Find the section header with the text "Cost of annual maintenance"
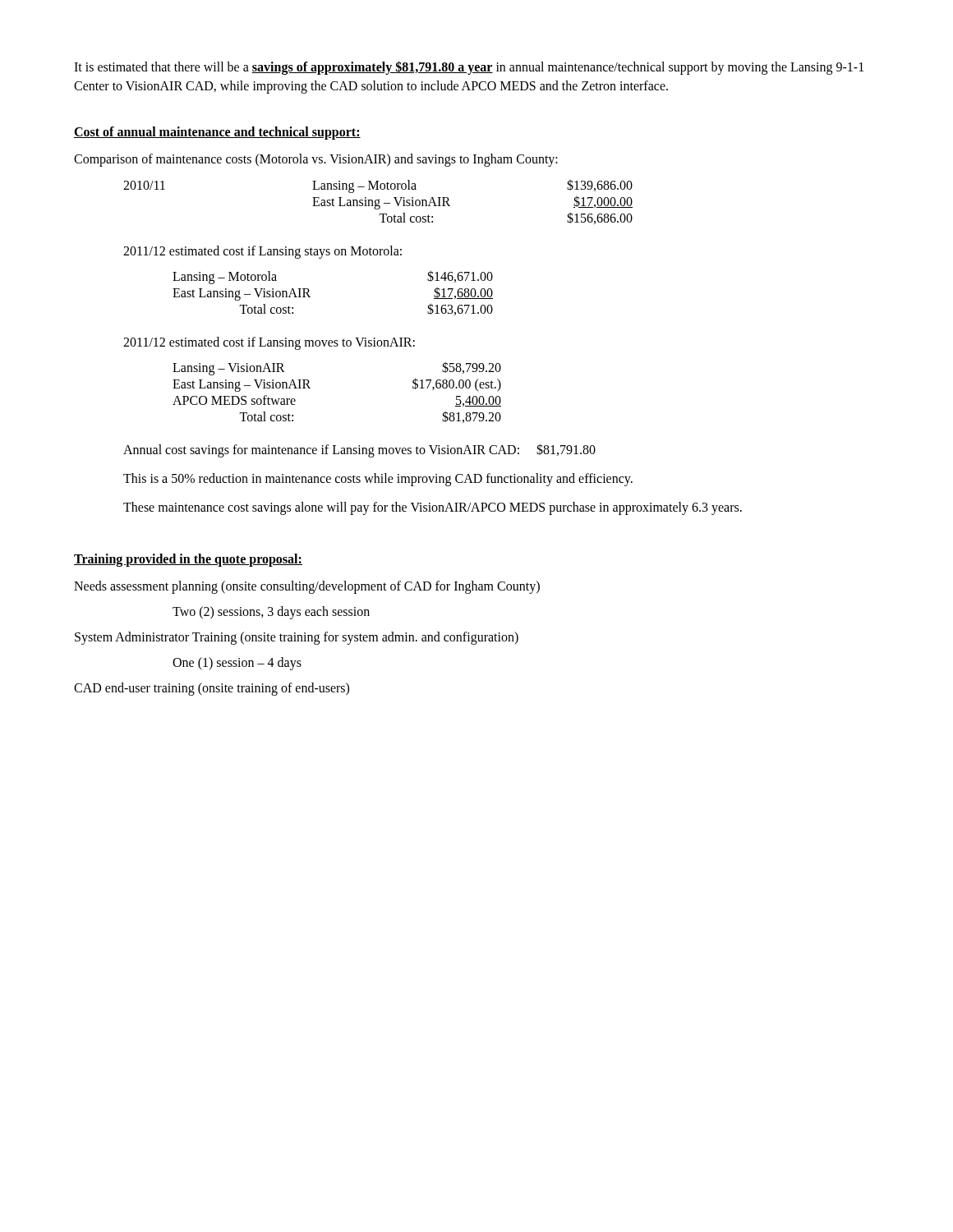 [217, 132]
